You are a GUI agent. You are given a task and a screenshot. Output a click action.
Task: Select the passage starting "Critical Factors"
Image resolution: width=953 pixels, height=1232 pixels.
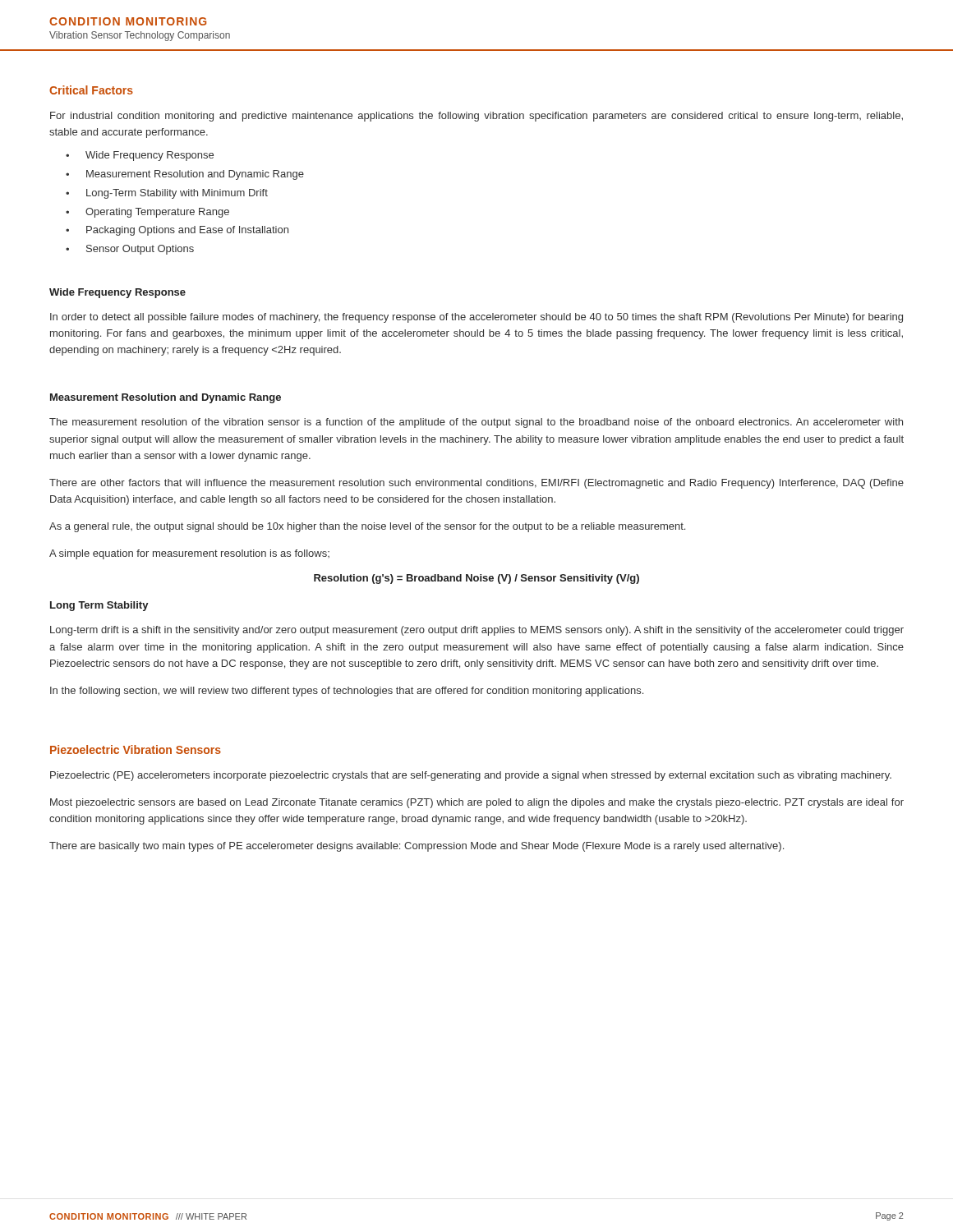(91, 90)
